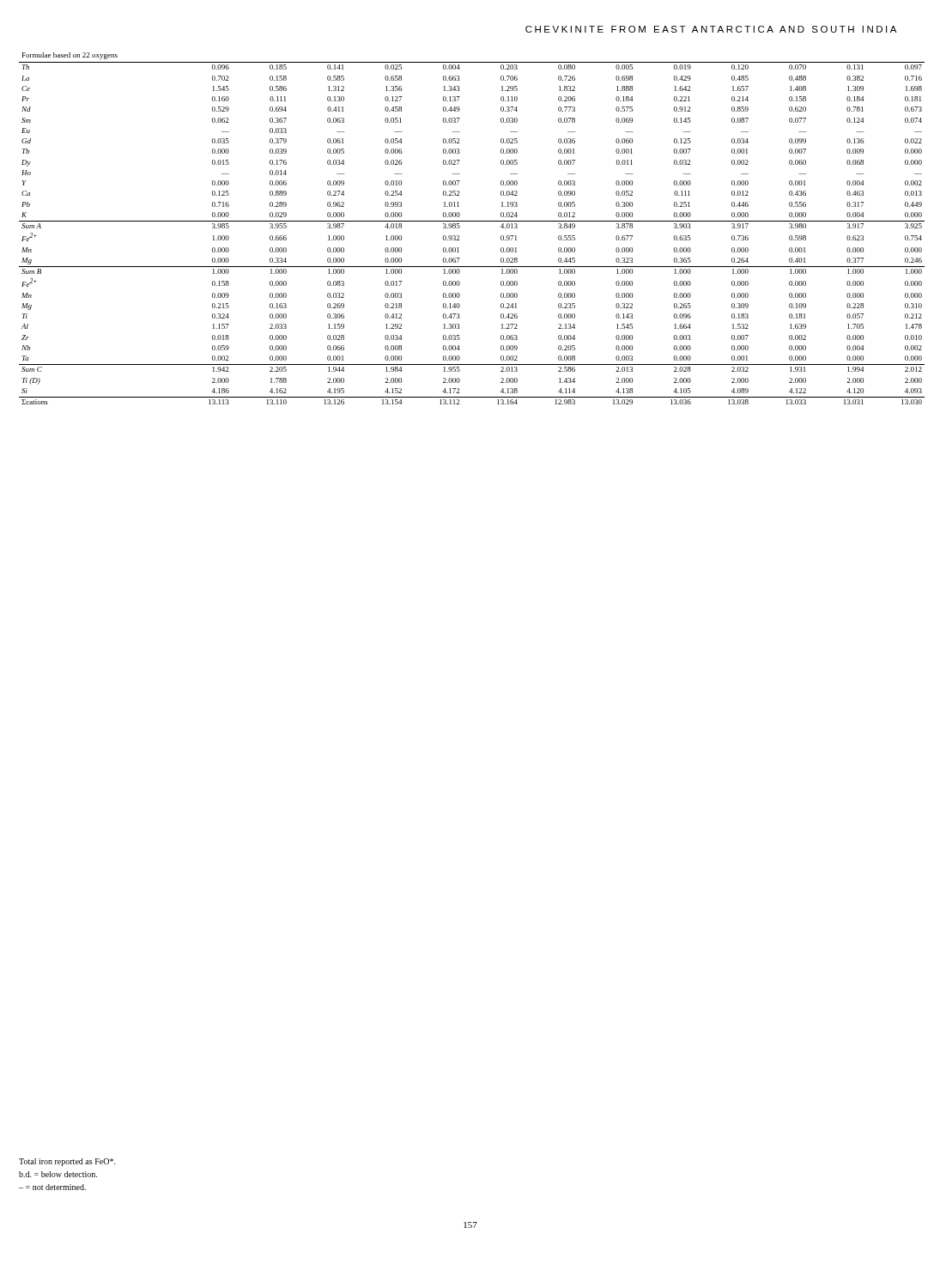Find the region starting "Total iron reported as FeO*. b.d."
The image size is (940, 1288).
point(67,1174)
